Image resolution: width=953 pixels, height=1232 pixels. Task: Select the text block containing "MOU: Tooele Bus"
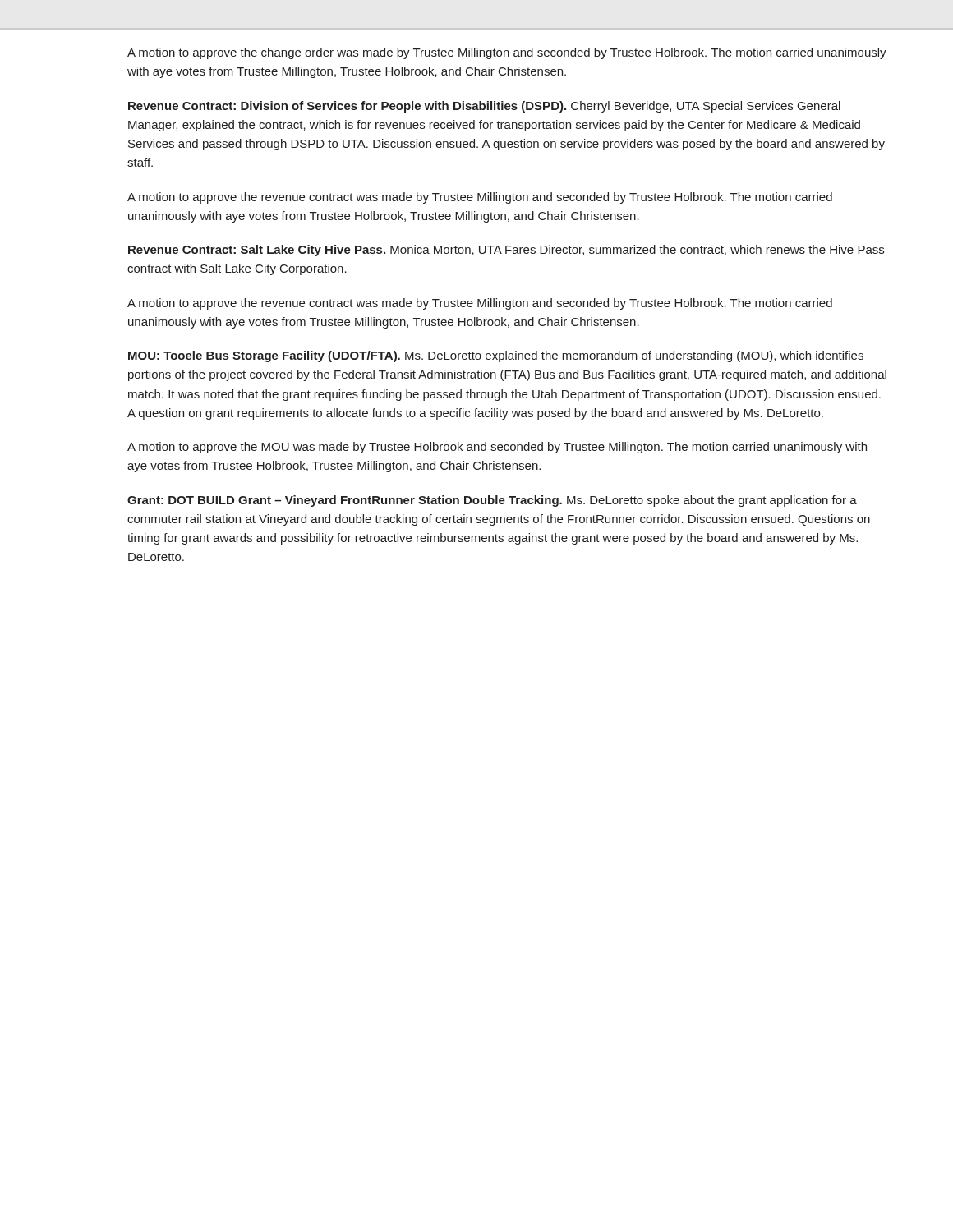[507, 384]
